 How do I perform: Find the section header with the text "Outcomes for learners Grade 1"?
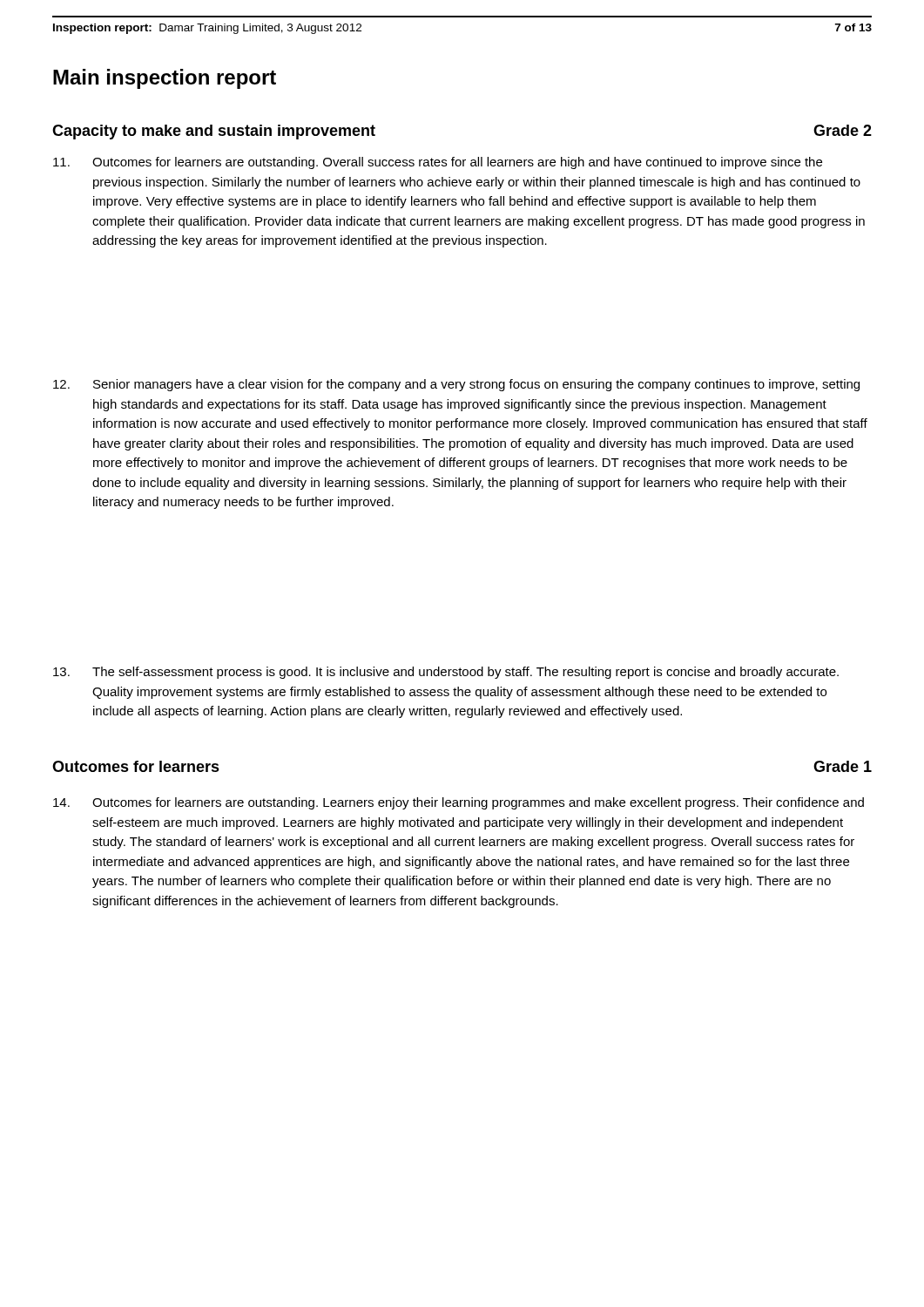(x=141, y=766)
